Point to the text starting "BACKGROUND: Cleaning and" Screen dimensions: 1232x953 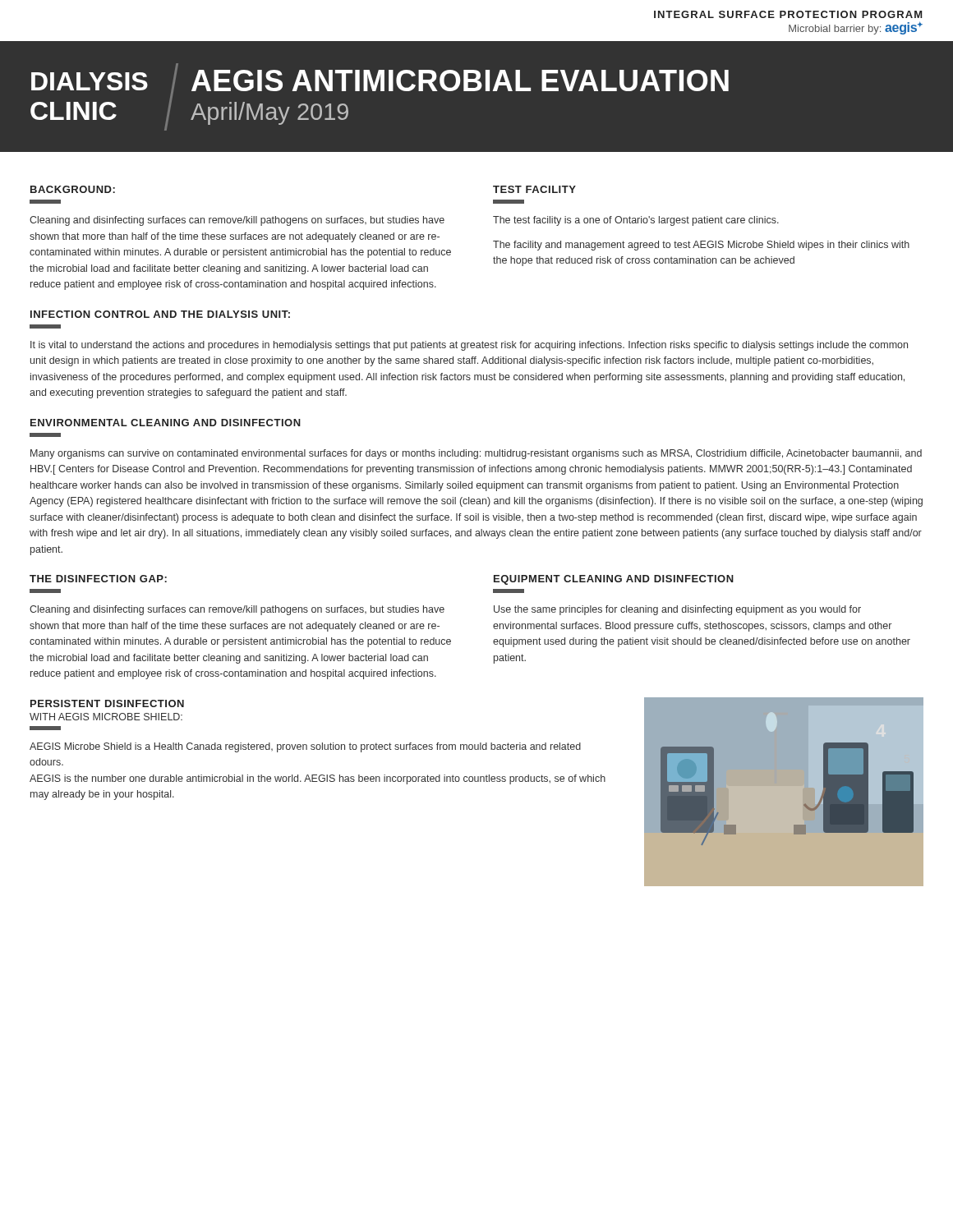pyautogui.click(x=245, y=238)
